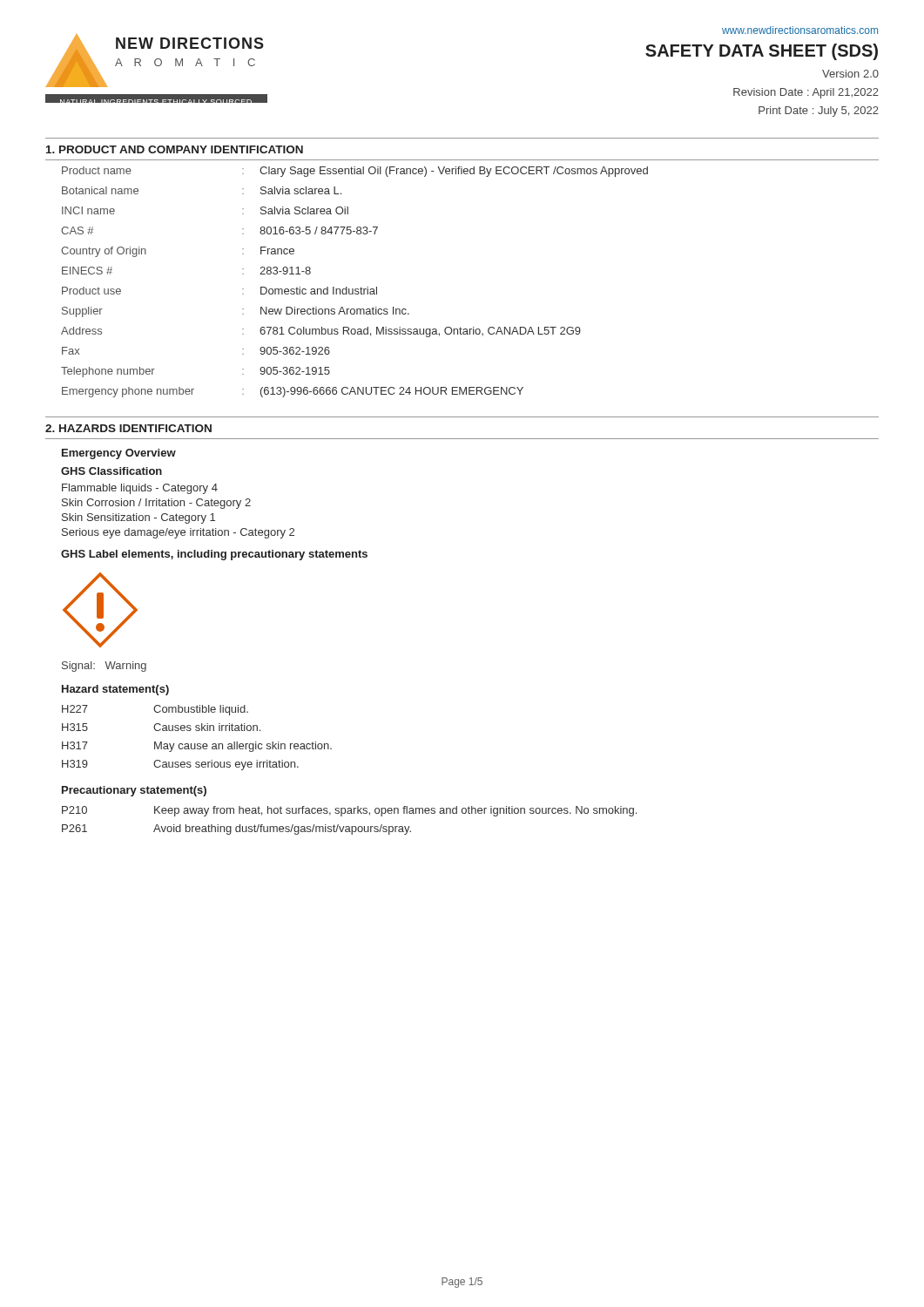Locate the logo
924x1307 pixels.
tap(156, 65)
